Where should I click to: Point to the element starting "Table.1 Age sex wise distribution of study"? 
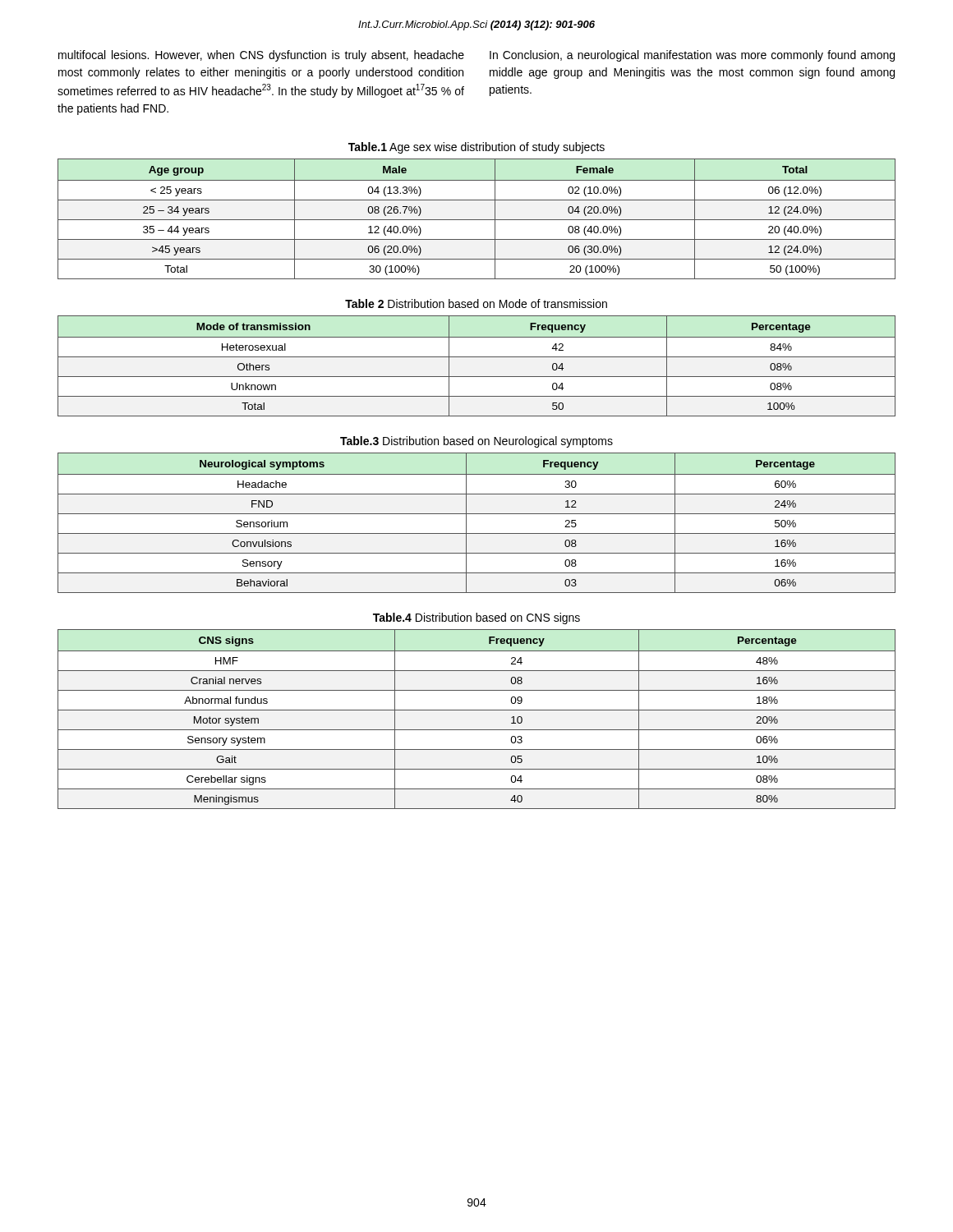(476, 147)
